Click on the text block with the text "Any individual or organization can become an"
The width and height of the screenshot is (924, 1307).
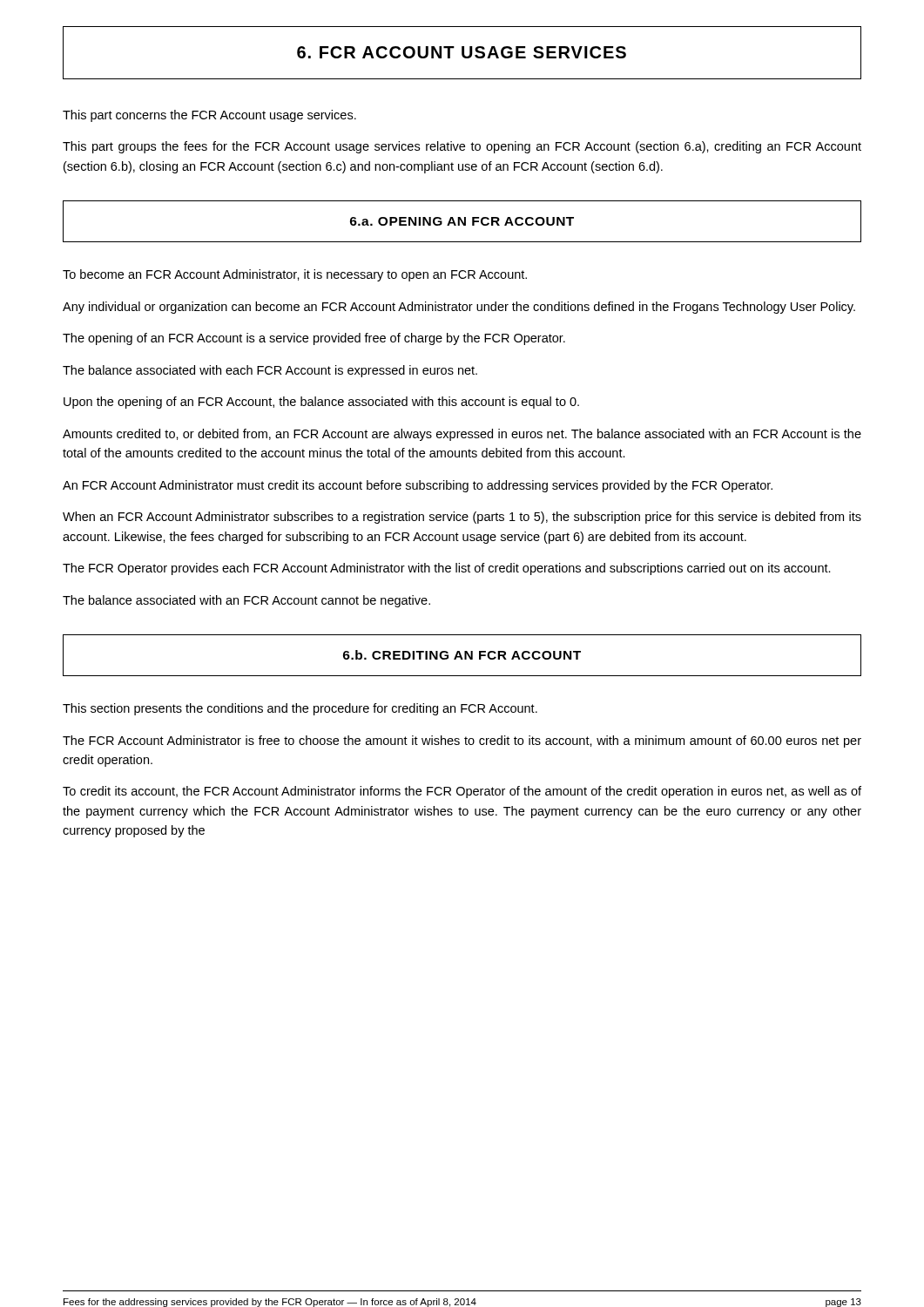(x=459, y=307)
